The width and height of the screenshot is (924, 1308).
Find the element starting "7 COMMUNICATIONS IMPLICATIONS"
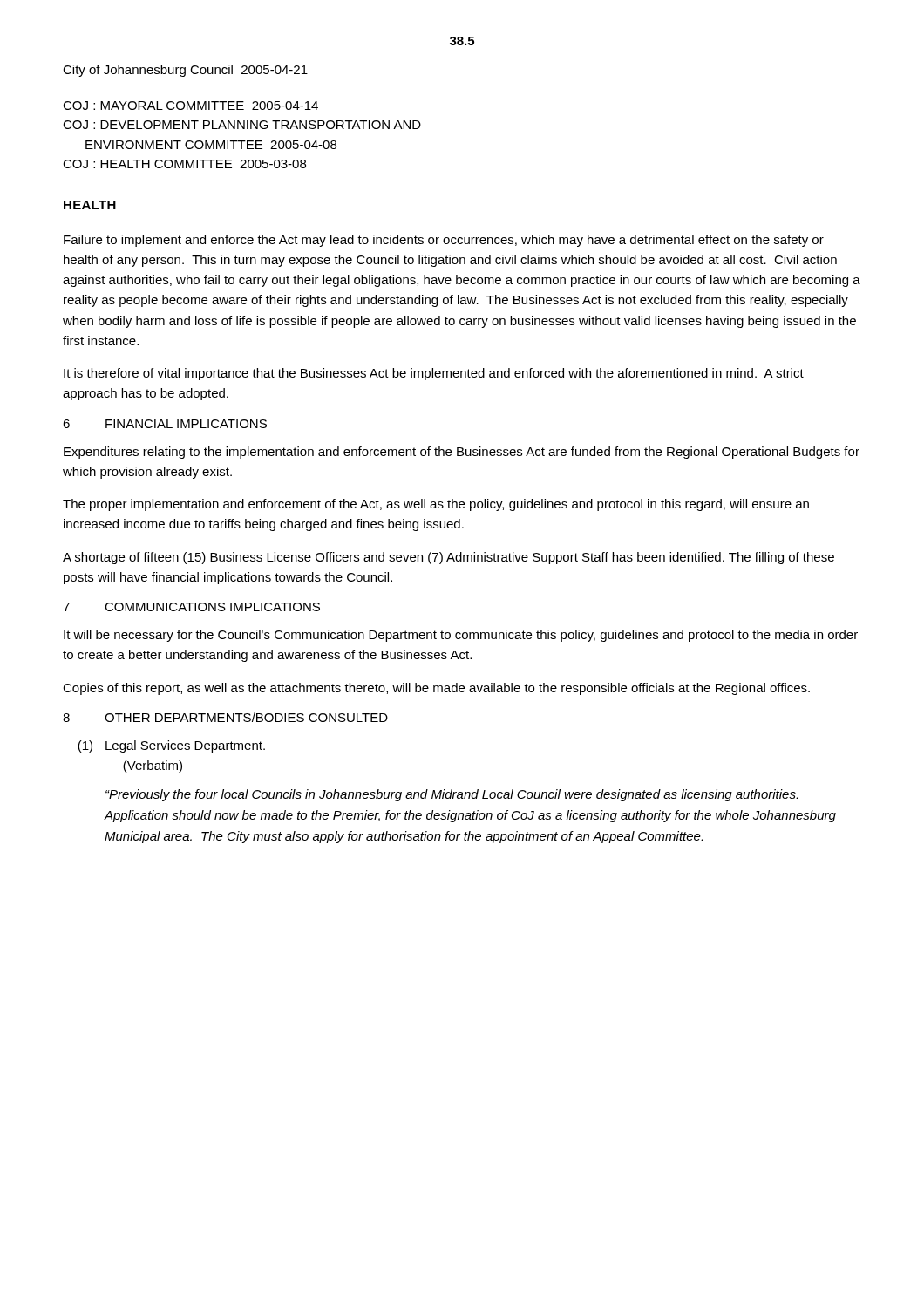[x=192, y=606]
